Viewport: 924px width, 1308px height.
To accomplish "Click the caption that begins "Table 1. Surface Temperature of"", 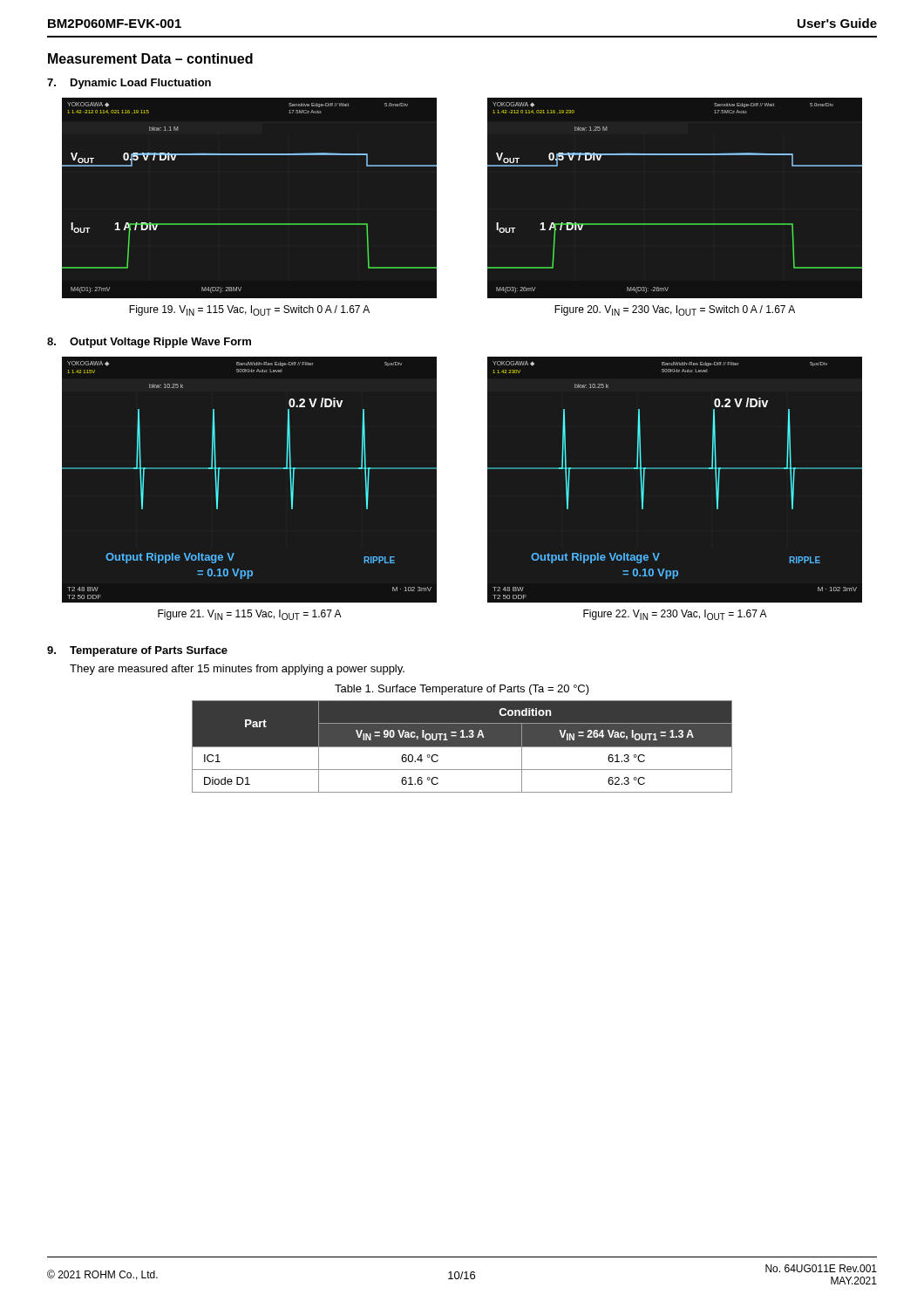I will click(462, 688).
